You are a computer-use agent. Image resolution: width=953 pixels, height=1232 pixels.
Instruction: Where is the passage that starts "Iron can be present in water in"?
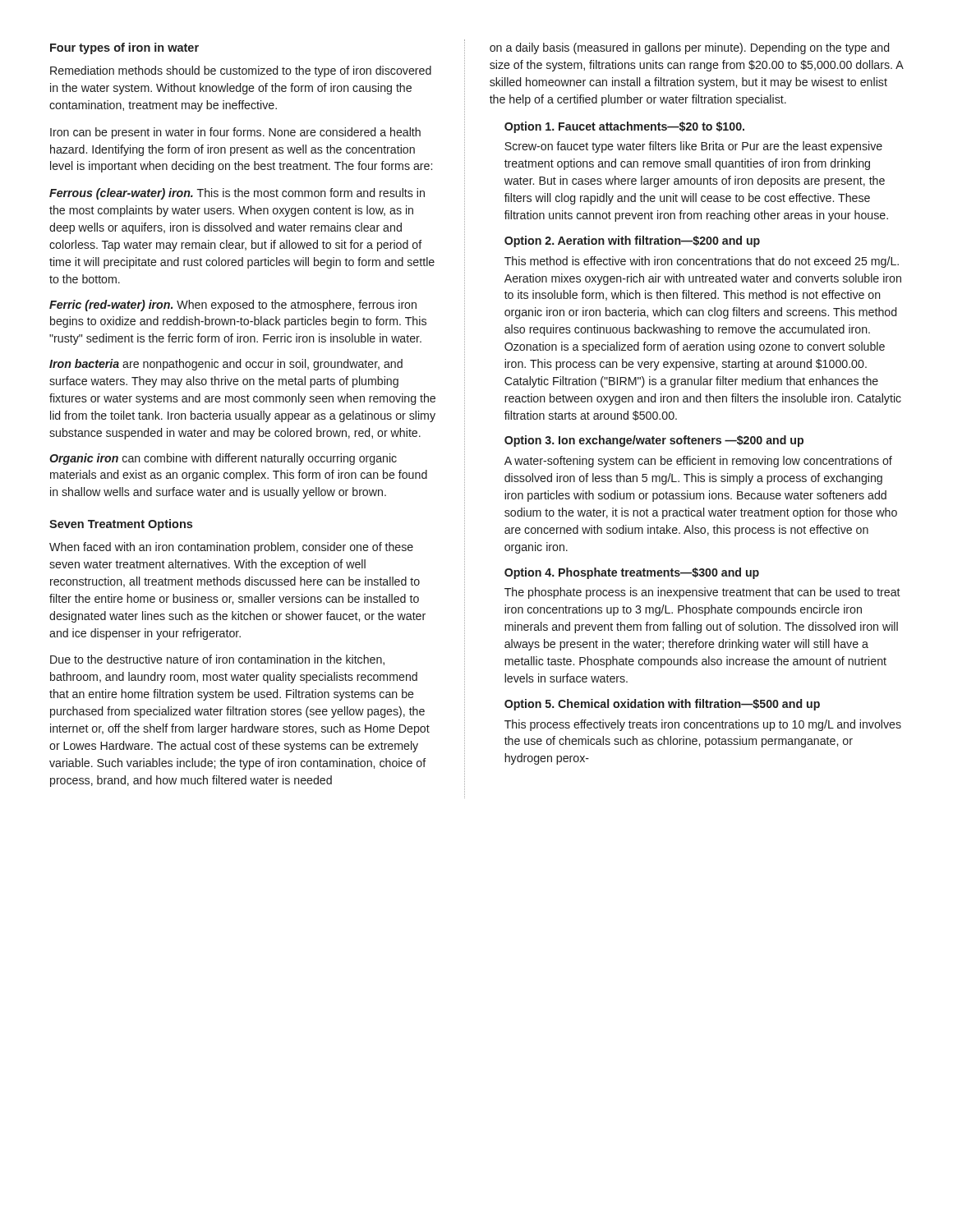[241, 149]
